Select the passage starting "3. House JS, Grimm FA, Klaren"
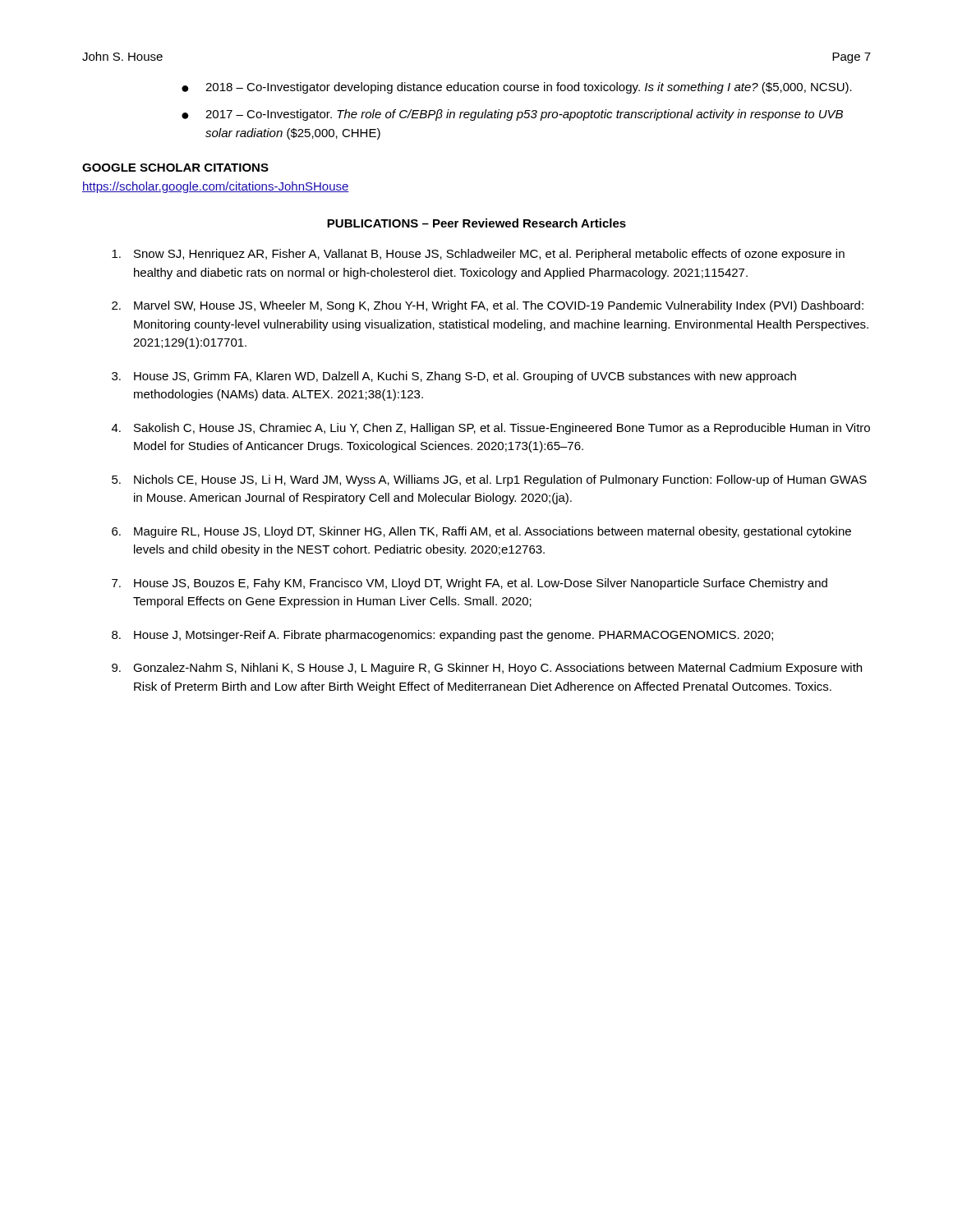 [x=476, y=385]
